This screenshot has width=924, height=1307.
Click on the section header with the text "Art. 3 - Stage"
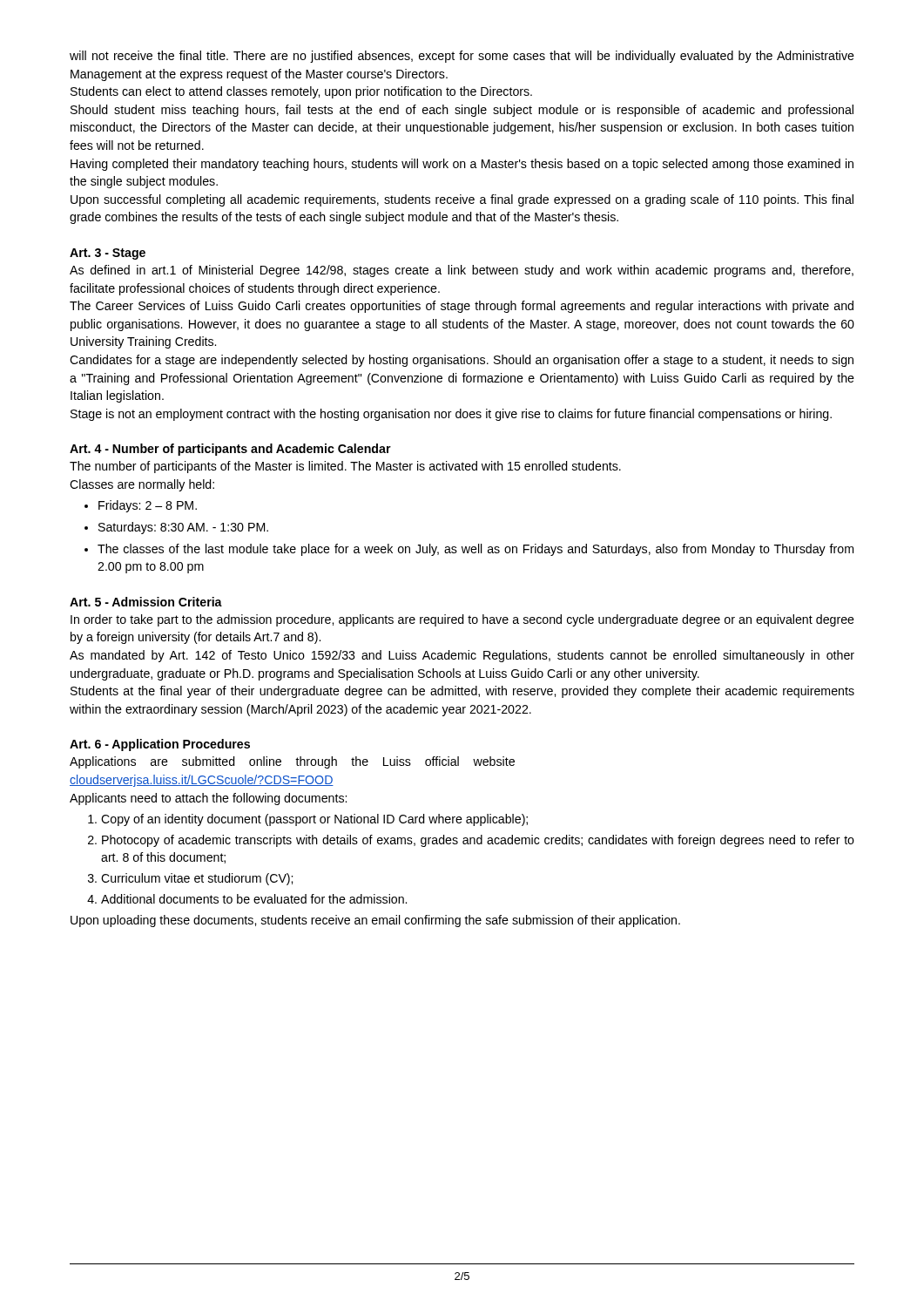[x=108, y=253]
